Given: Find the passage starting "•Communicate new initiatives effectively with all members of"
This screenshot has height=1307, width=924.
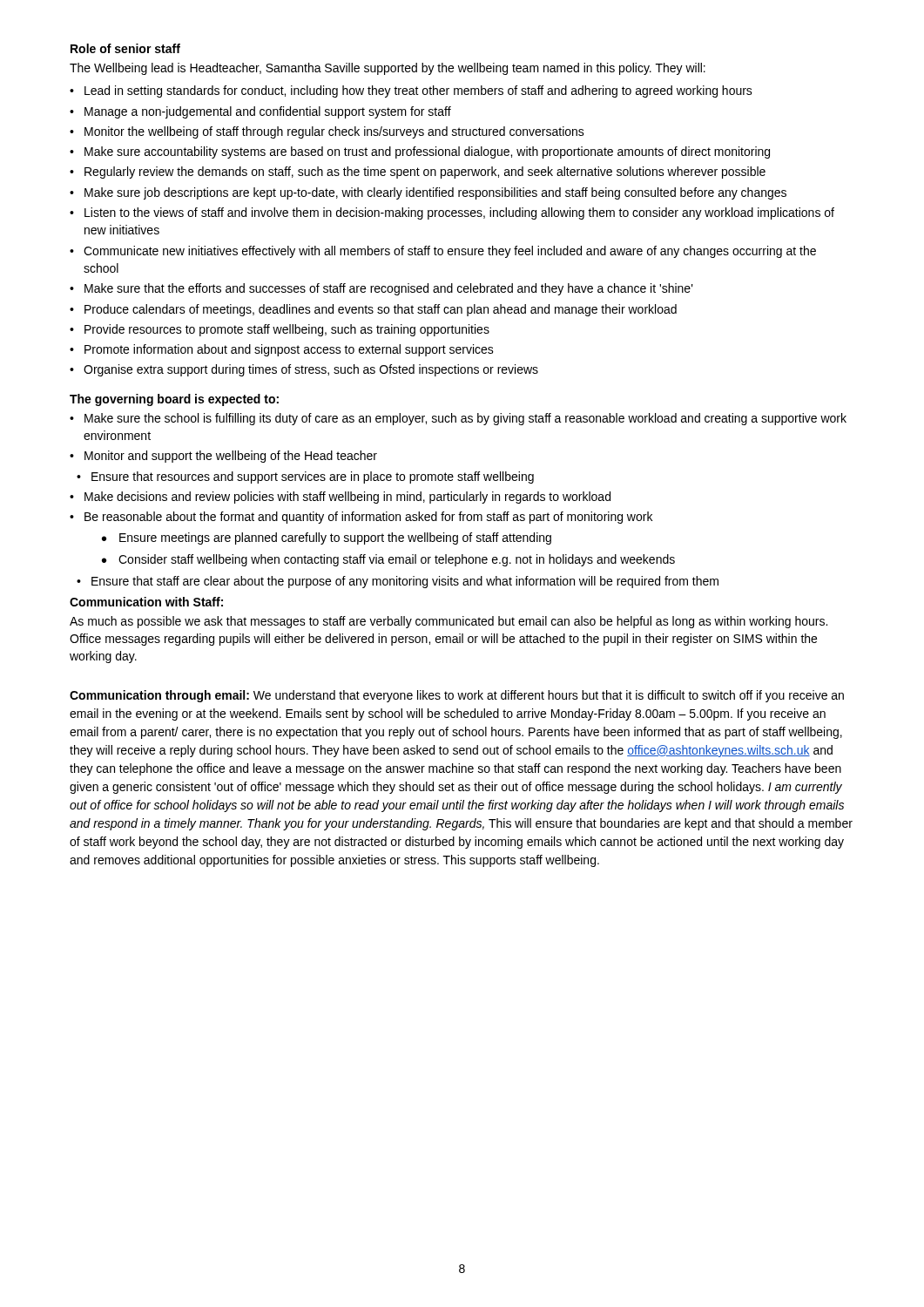Looking at the screenshot, I should point(462,260).
